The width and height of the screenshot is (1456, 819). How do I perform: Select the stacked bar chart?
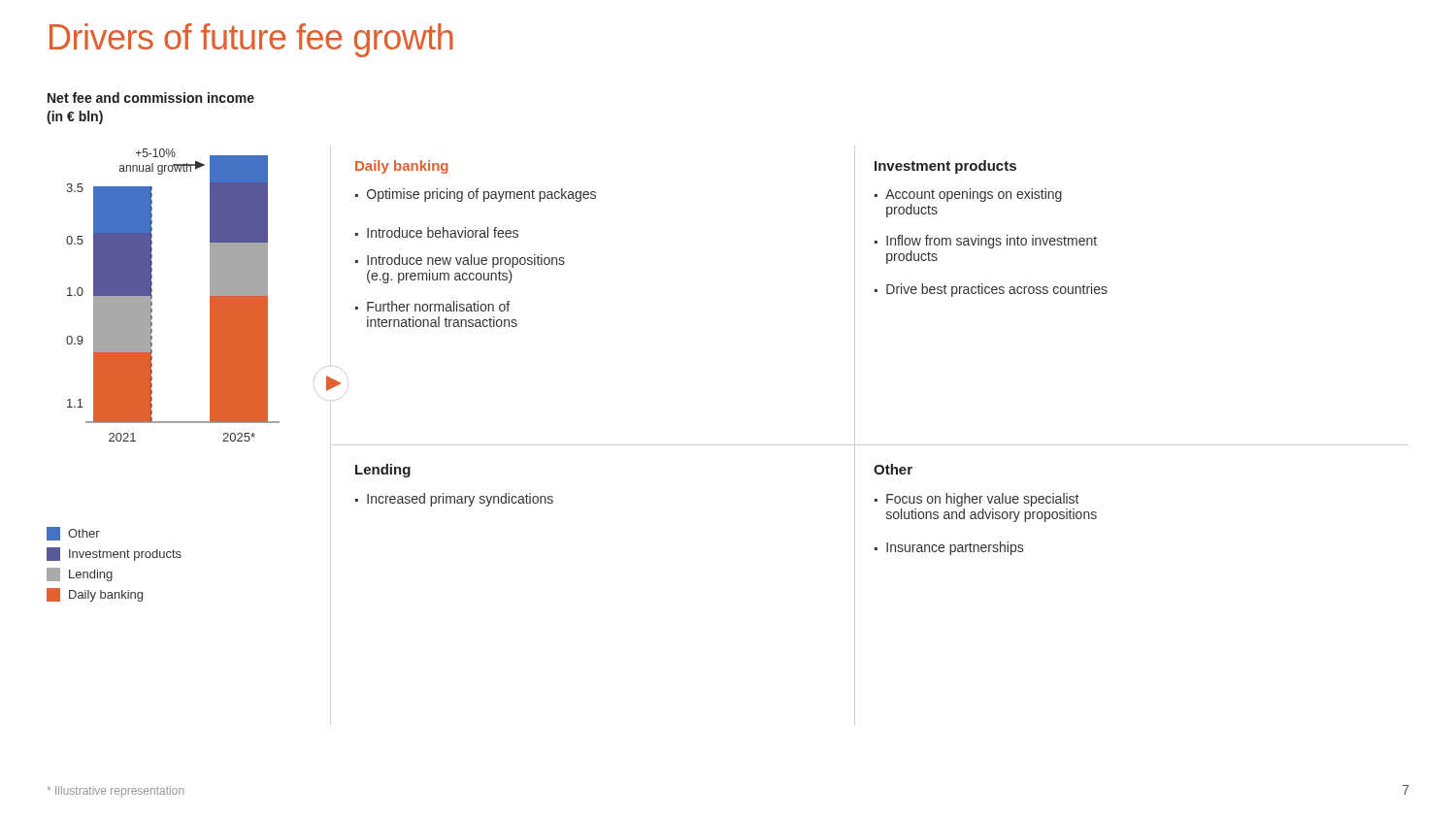coord(183,320)
